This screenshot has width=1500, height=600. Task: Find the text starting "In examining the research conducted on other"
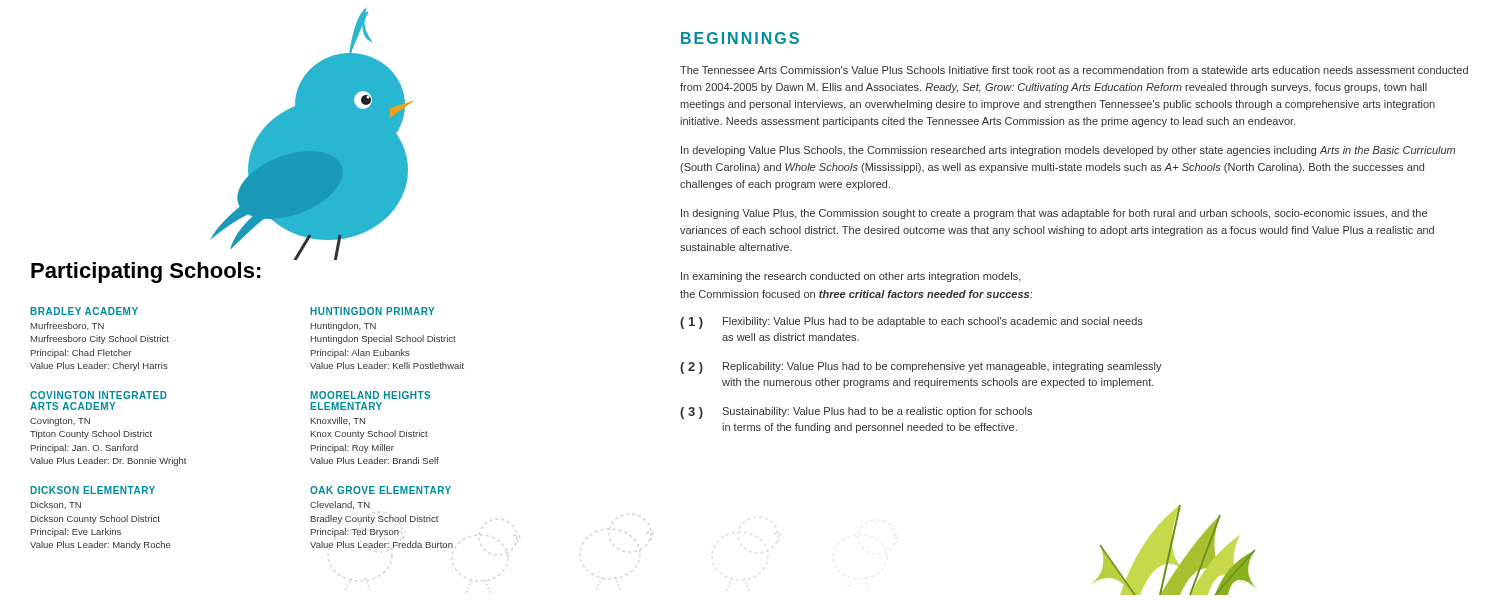coord(856,285)
